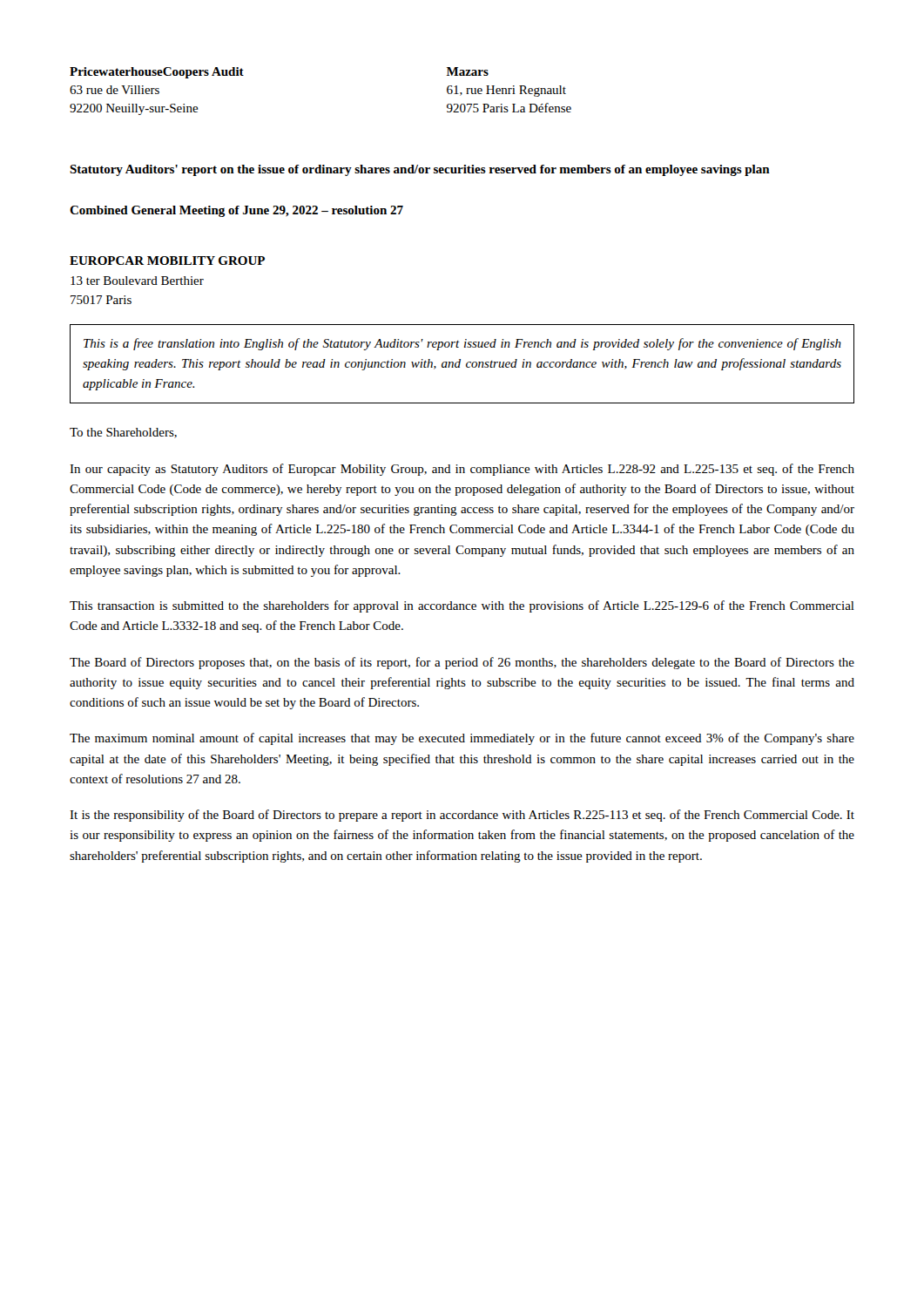This screenshot has width=924, height=1307.
Task: Point to the text block starting "To the Shareholders,"
Action: (x=123, y=433)
